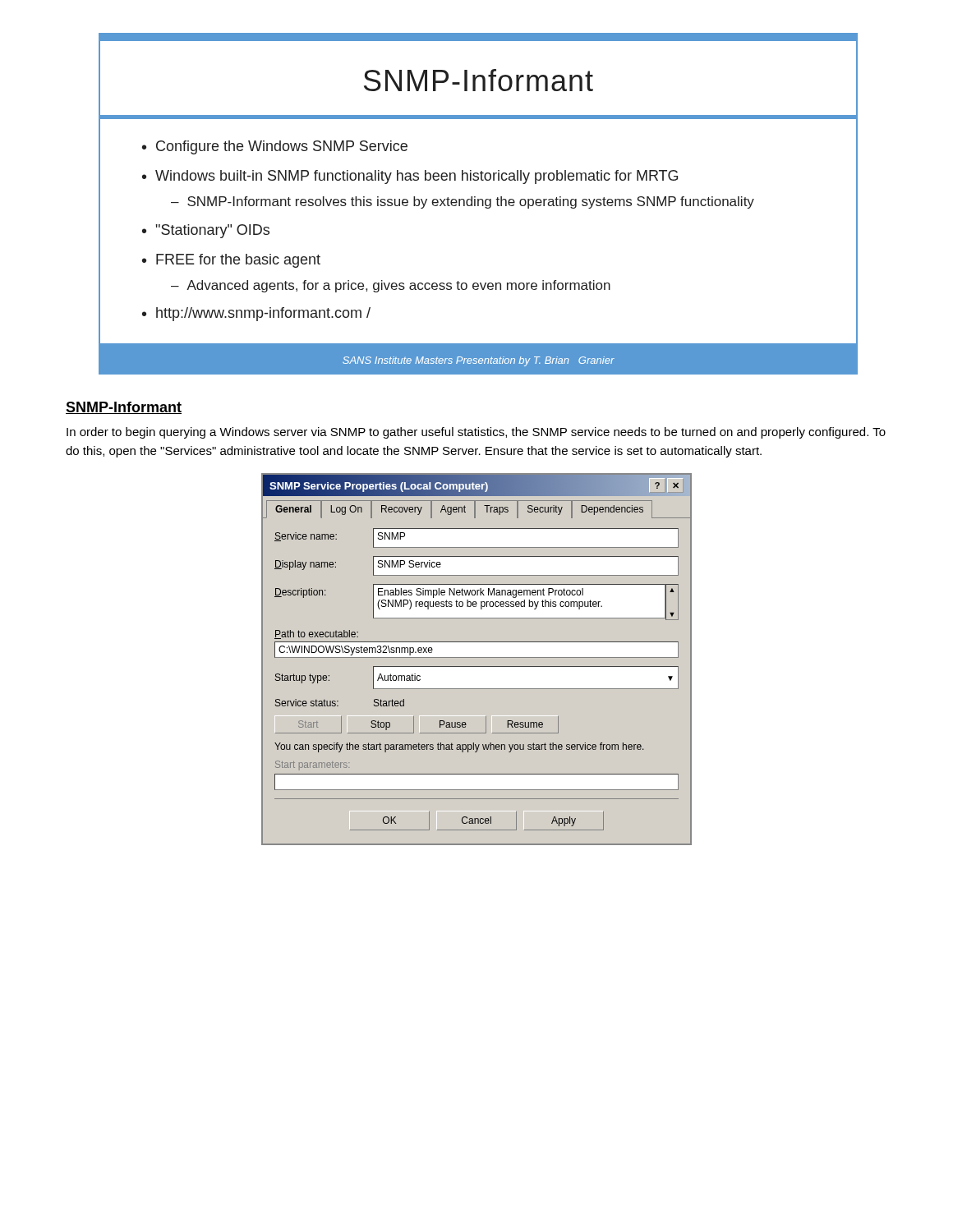
Task: Locate the block of text that opens with "In order to begin querying a"
Action: (476, 441)
